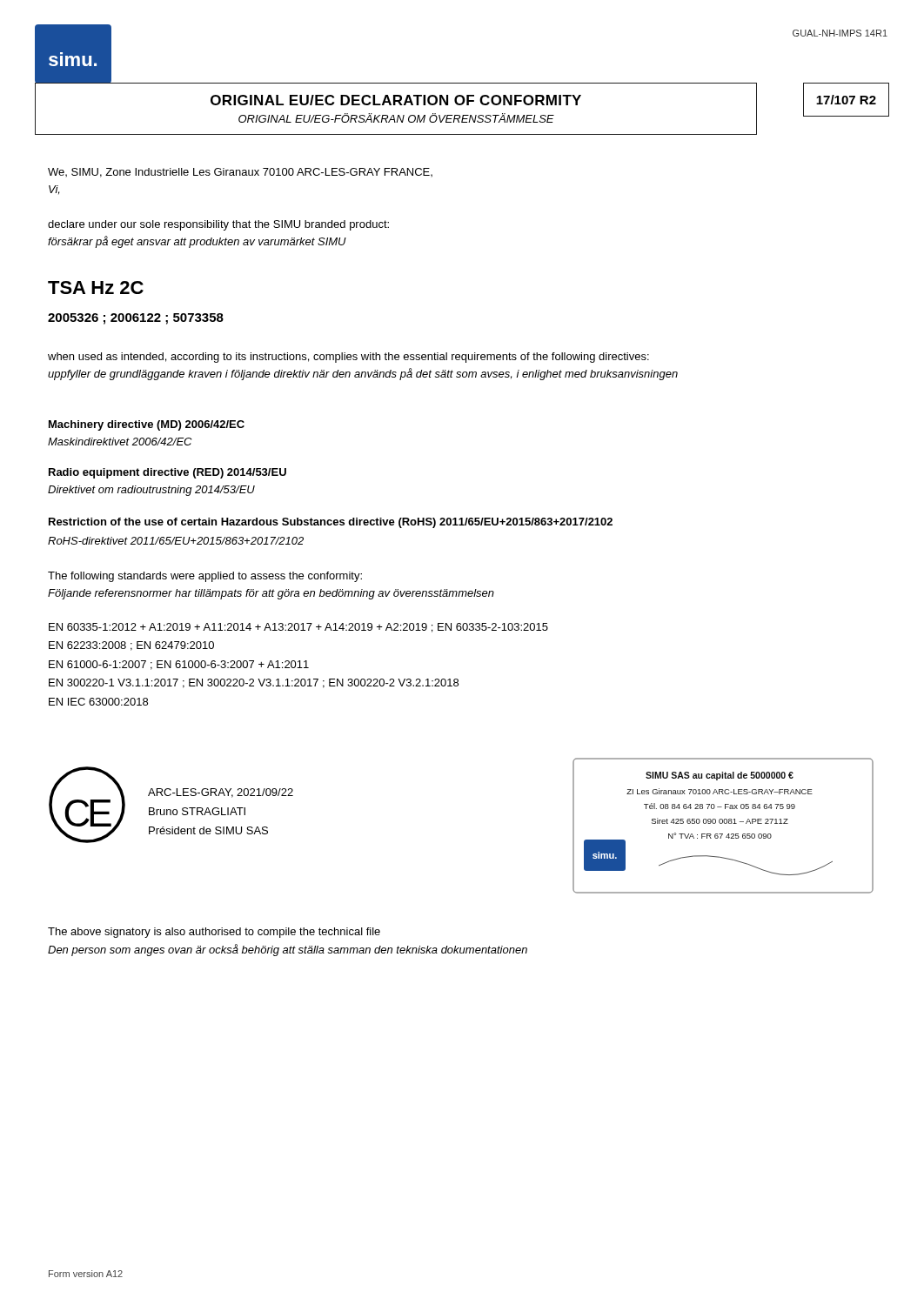The image size is (924, 1305).
Task: Point to the region starting "Machinery directive (MD)"
Action: (x=146, y=424)
